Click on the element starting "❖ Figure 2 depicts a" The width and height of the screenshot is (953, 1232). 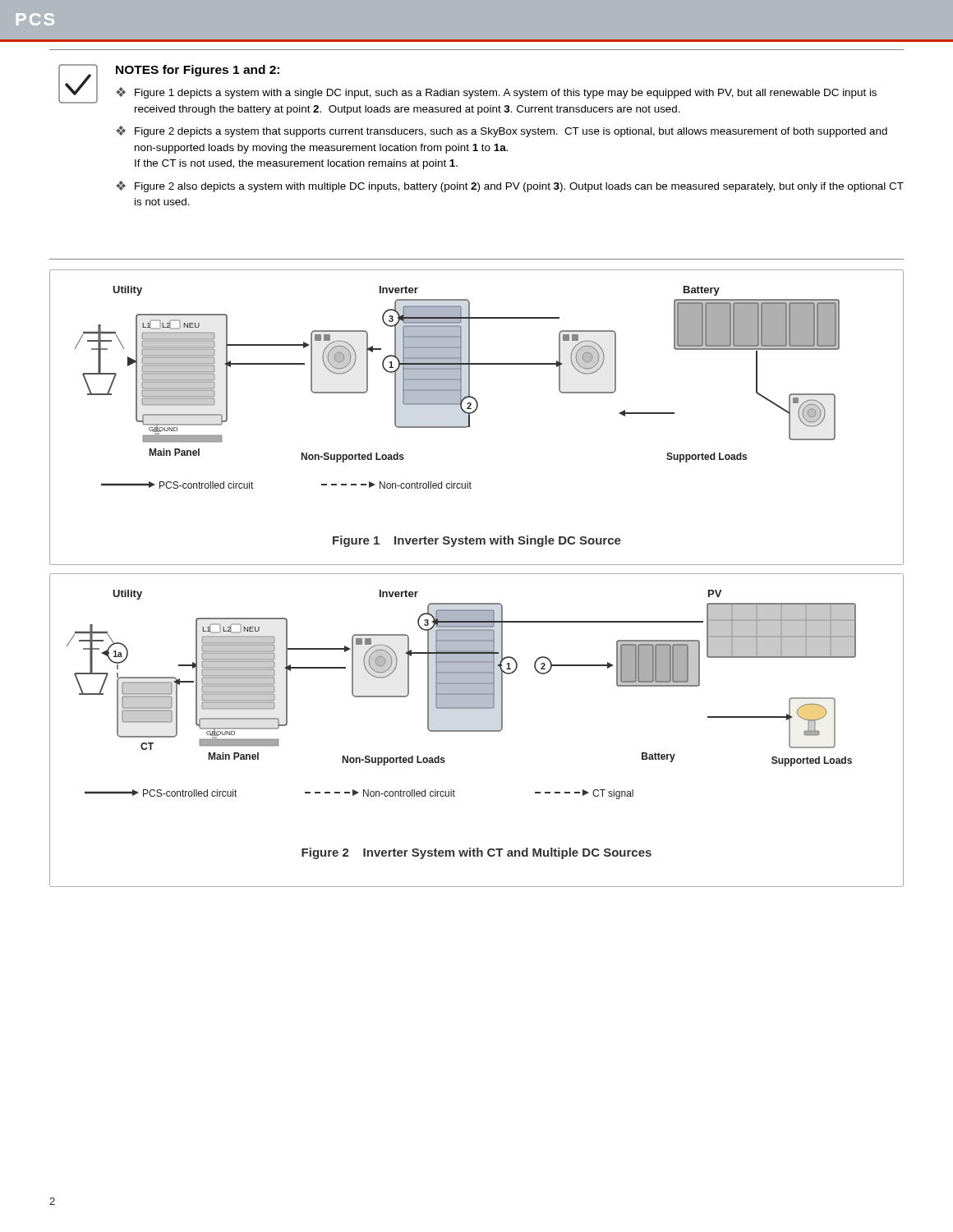coord(509,147)
